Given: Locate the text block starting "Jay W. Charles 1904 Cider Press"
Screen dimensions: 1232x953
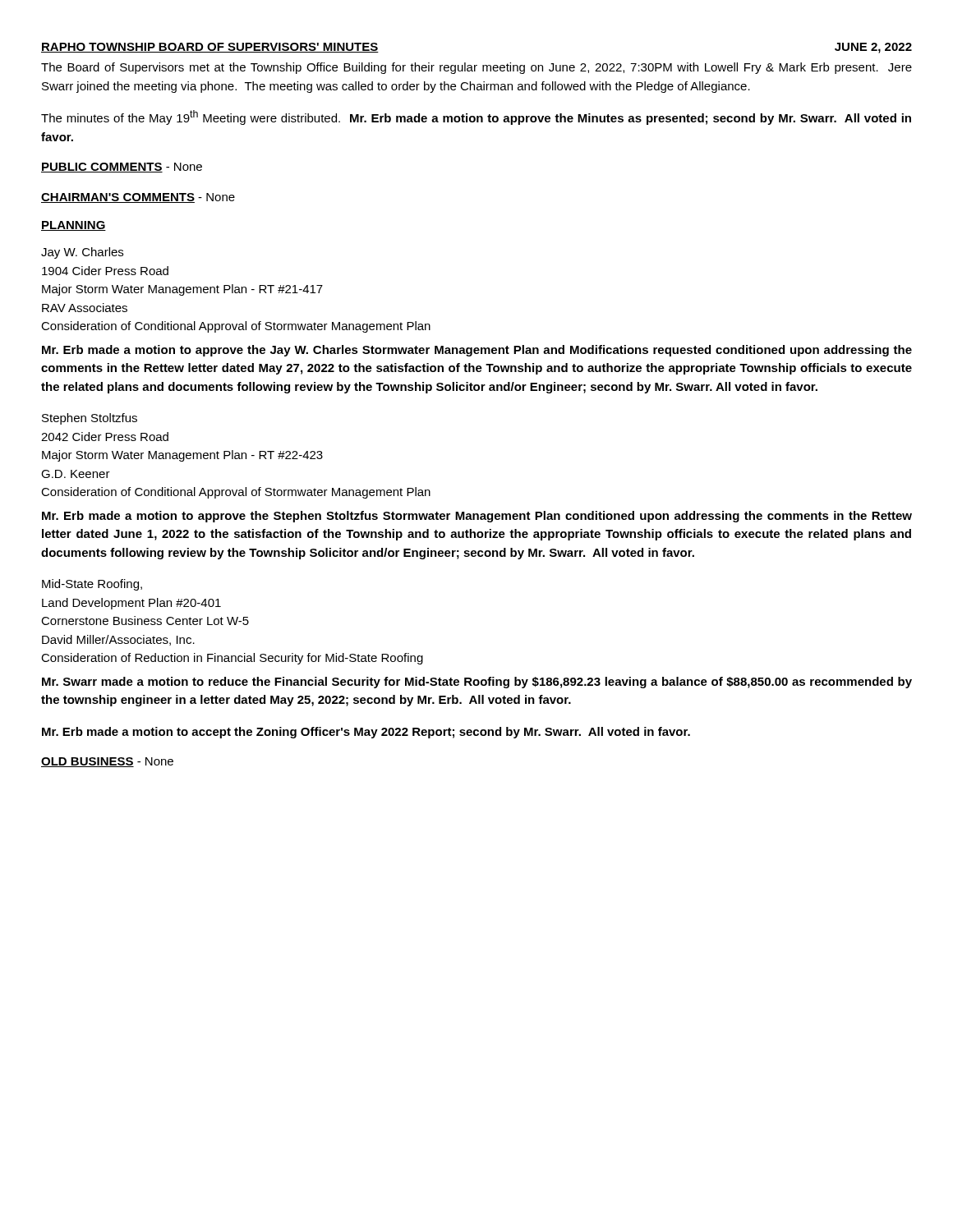Looking at the screenshot, I should click(x=82, y=253).
